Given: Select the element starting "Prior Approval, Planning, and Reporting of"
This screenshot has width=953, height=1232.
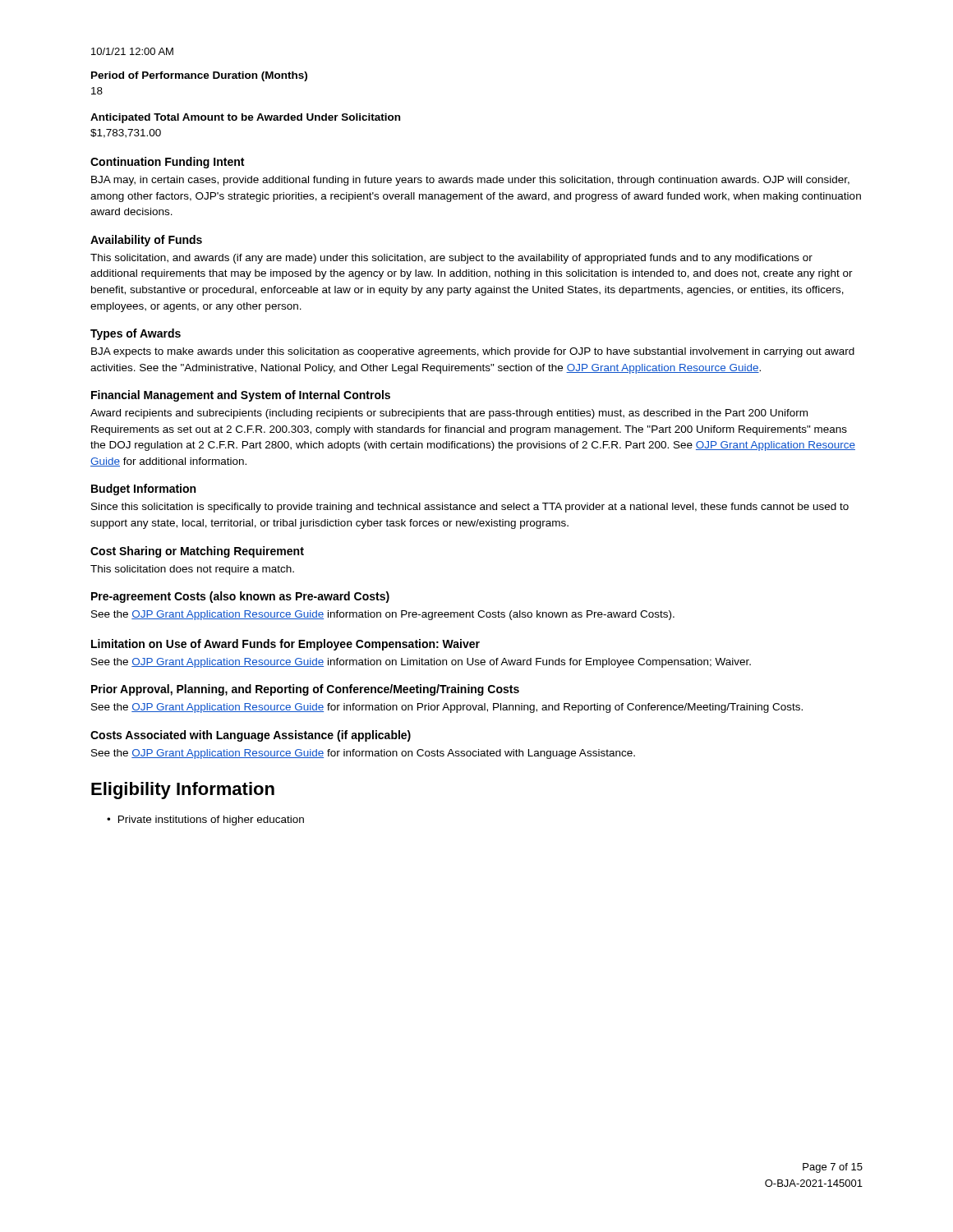Looking at the screenshot, I should [305, 689].
